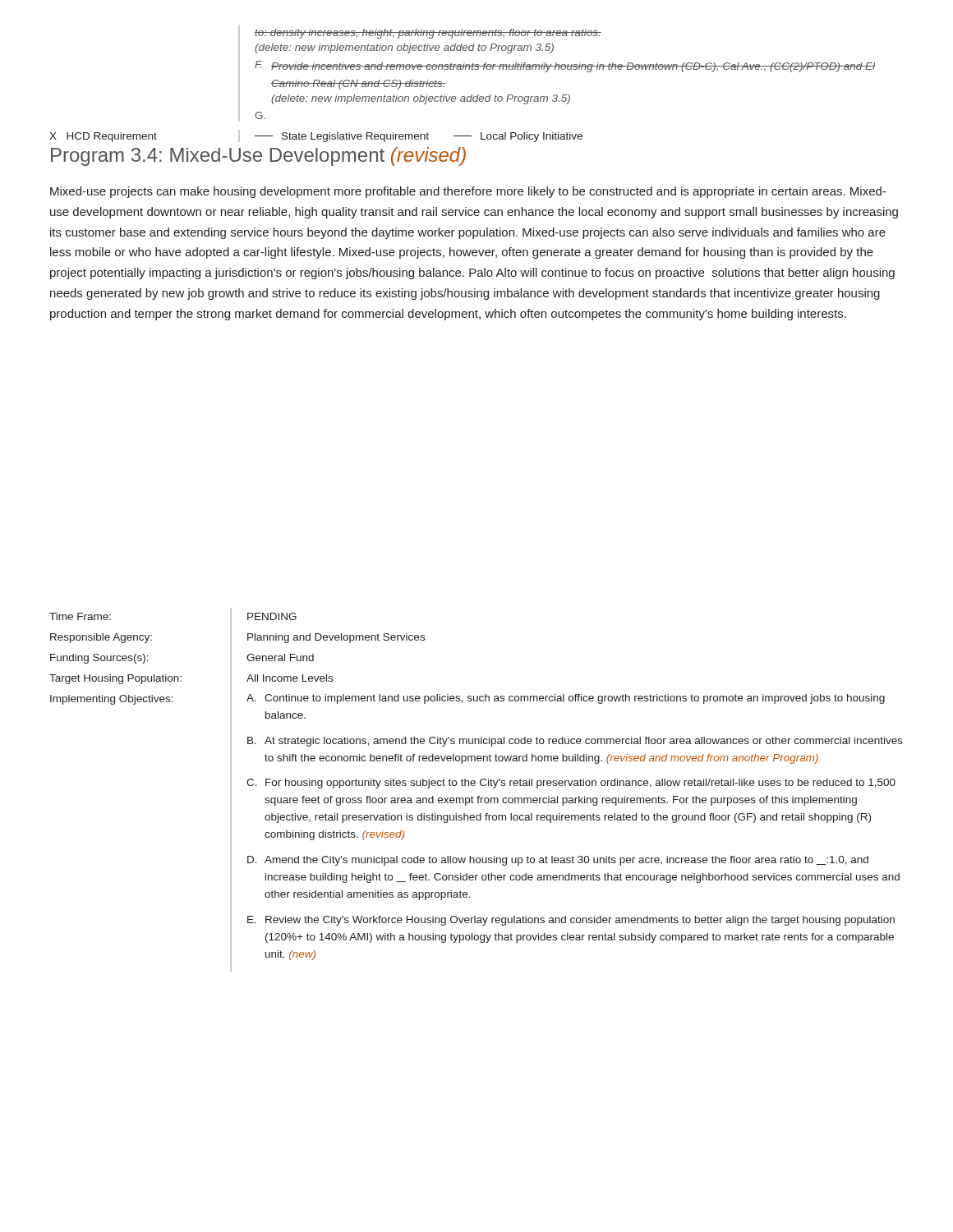This screenshot has height=1232, width=953.
Task: Click the title
Action: (258, 155)
